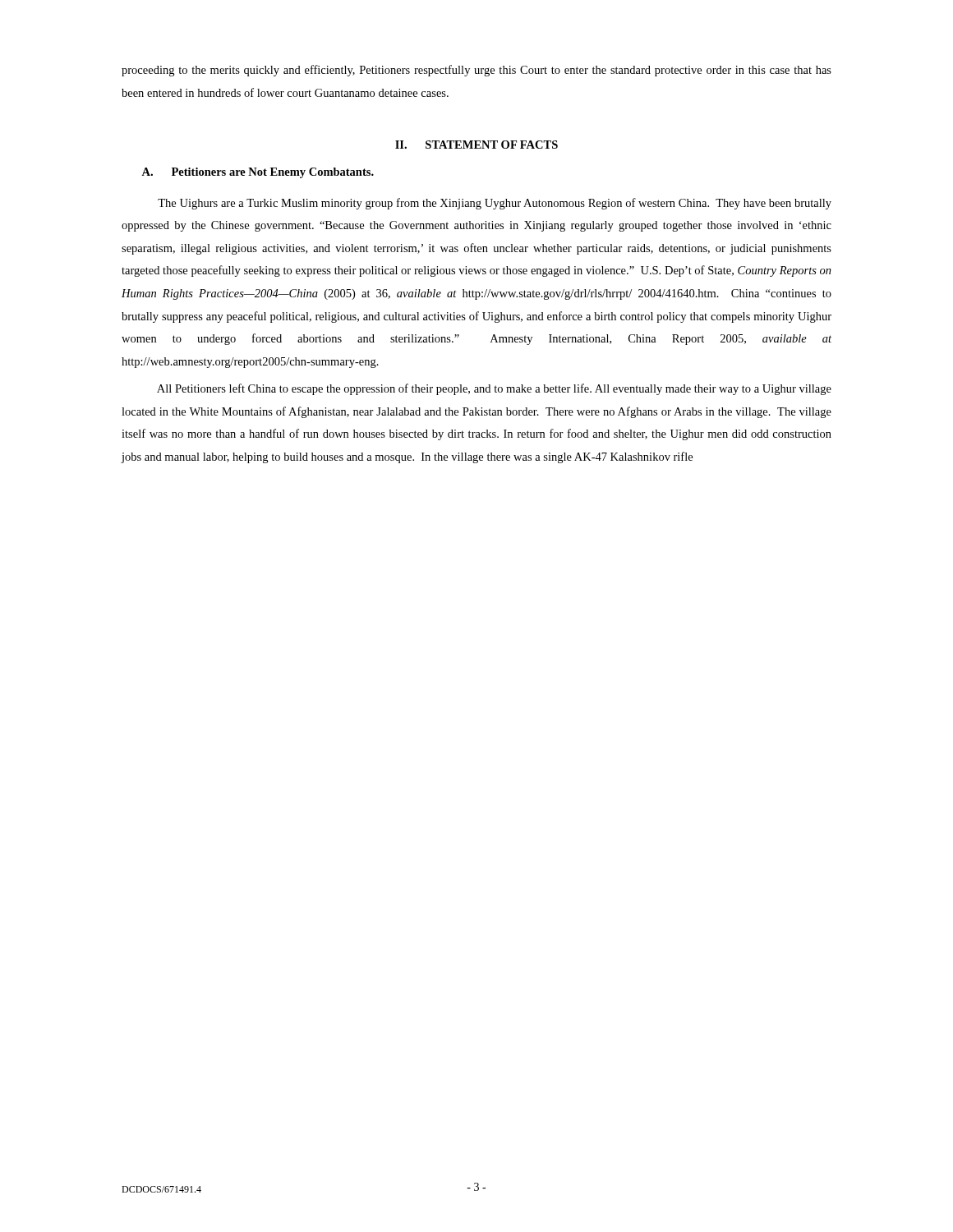Screen dimensions: 1232x953
Task: Click on the text block with the text "All Petitioners left China to escape the oppression"
Action: [476, 423]
